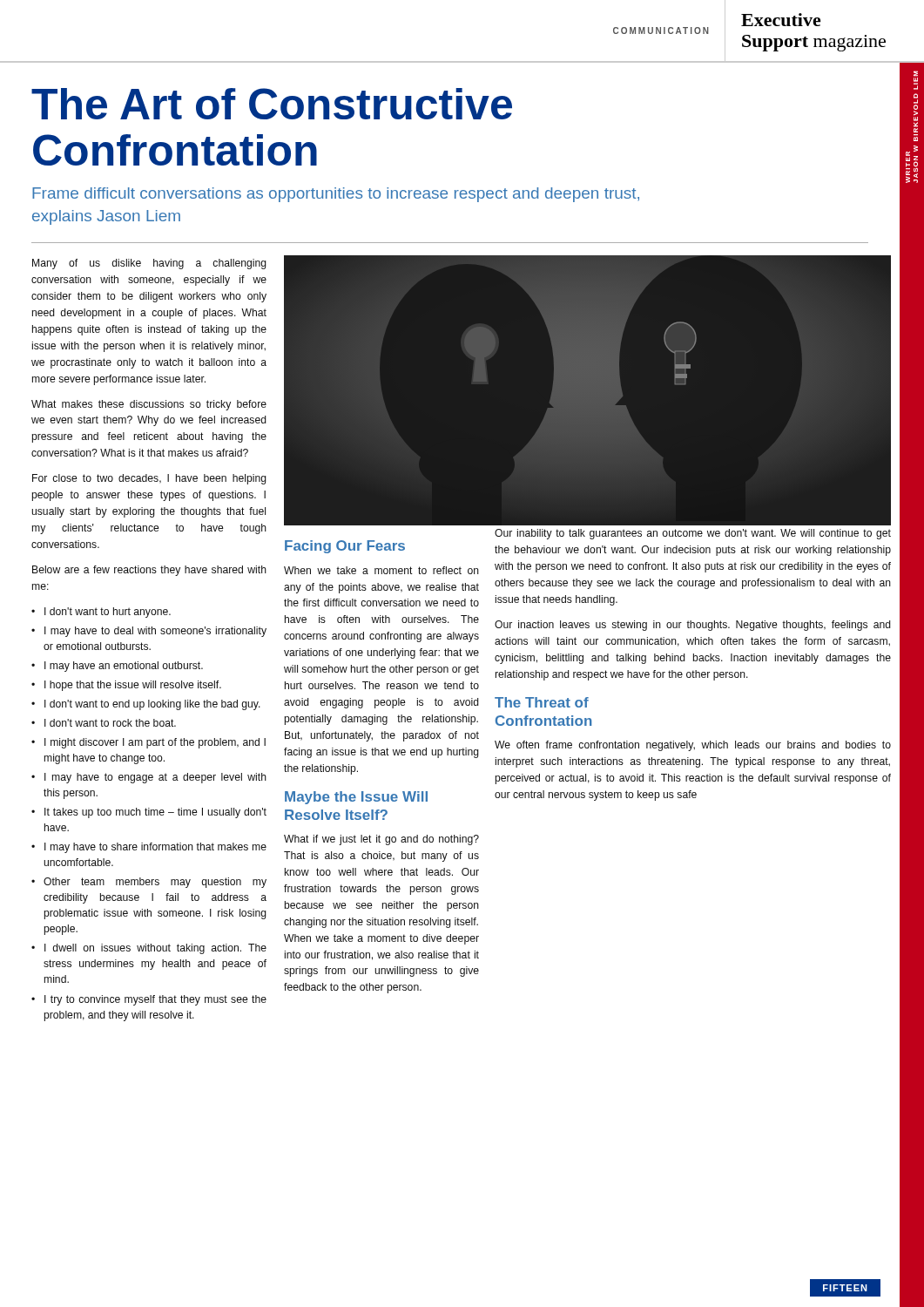
Task: Locate the element starting "Maybe the Issue WillResolve Itself?"
Action: [356, 806]
